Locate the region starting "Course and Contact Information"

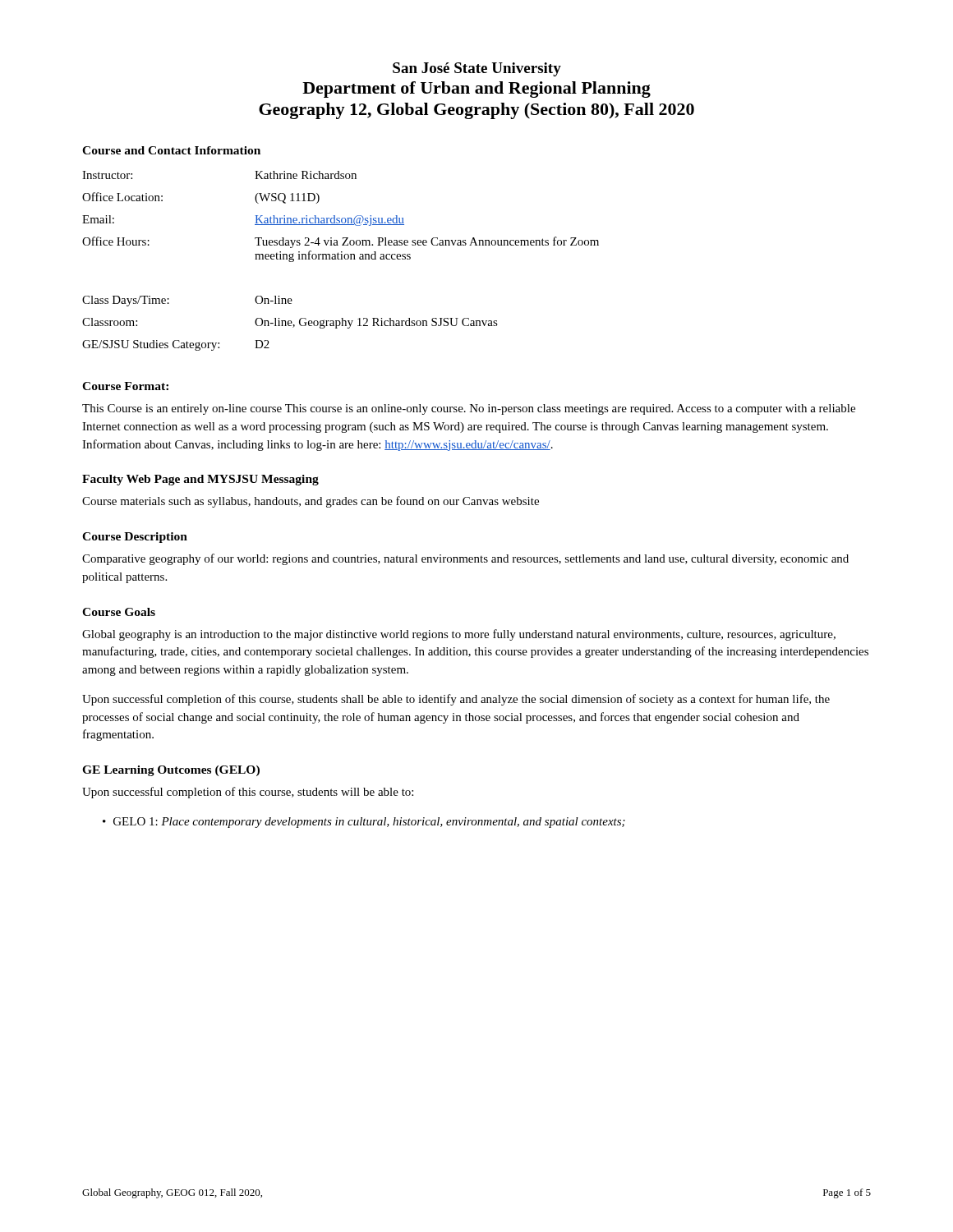pyautogui.click(x=171, y=150)
